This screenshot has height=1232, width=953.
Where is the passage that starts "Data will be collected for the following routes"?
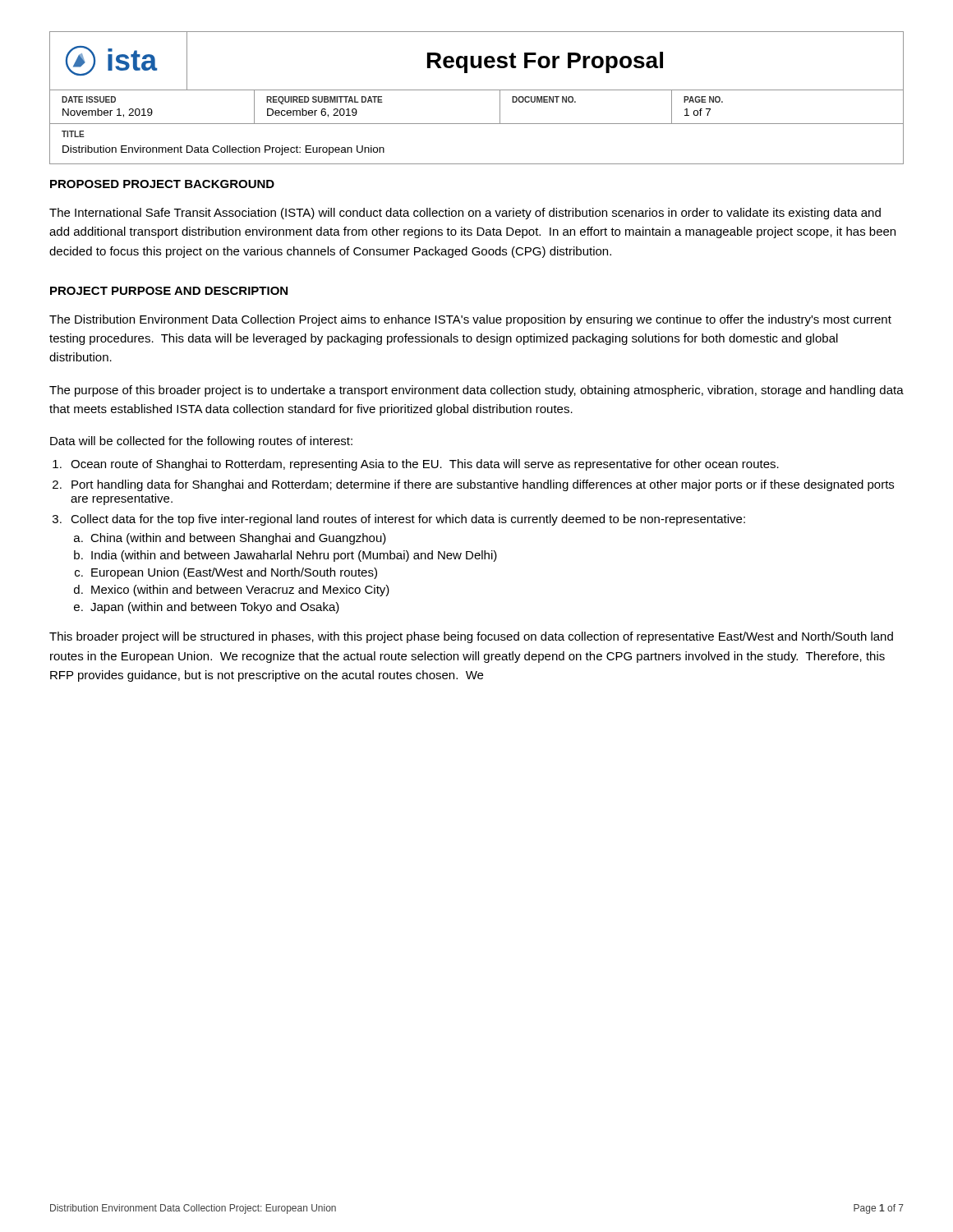click(x=201, y=442)
